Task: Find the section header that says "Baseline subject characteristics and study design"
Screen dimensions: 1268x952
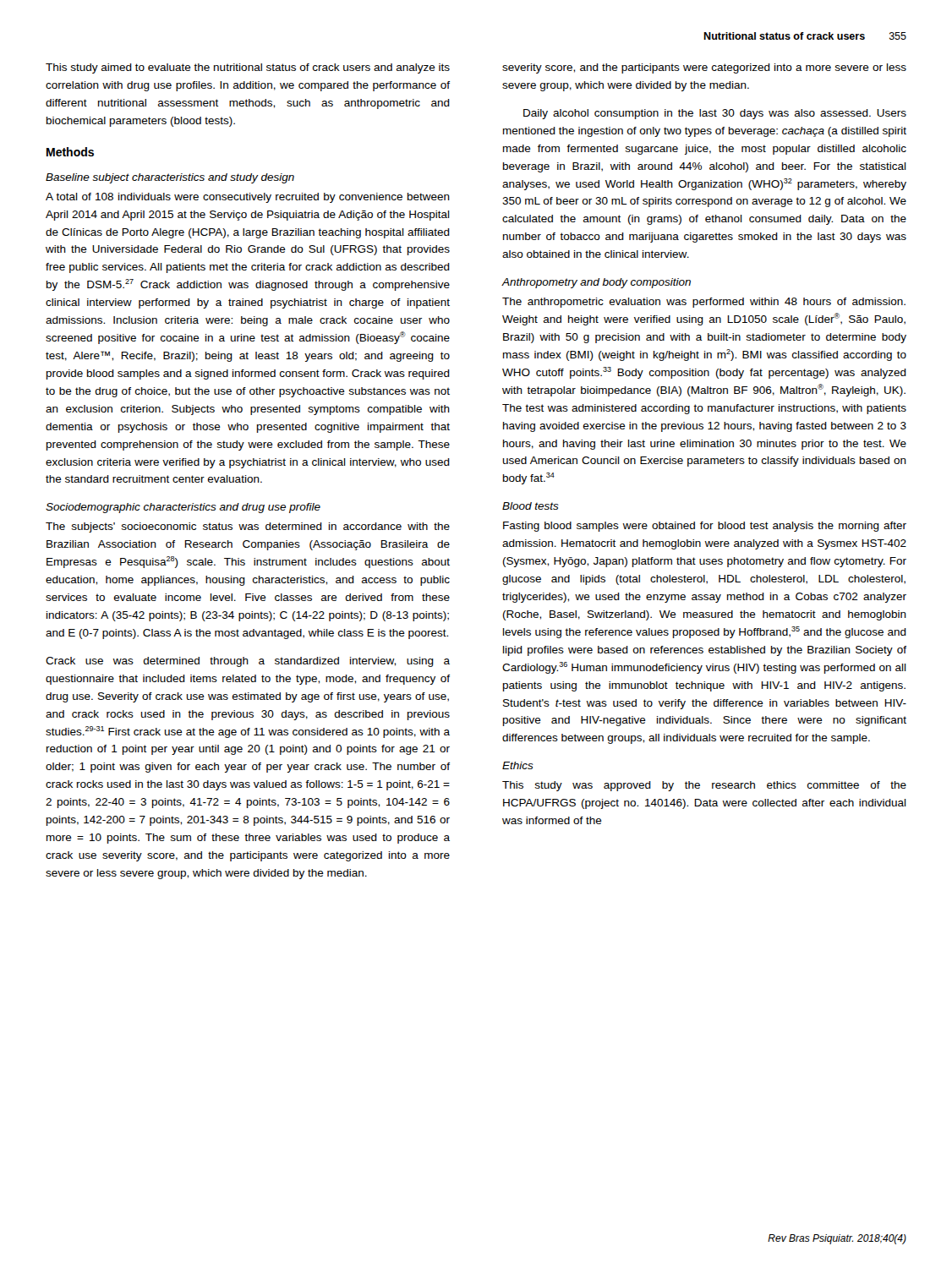Action: pyautogui.click(x=170, y=177)
